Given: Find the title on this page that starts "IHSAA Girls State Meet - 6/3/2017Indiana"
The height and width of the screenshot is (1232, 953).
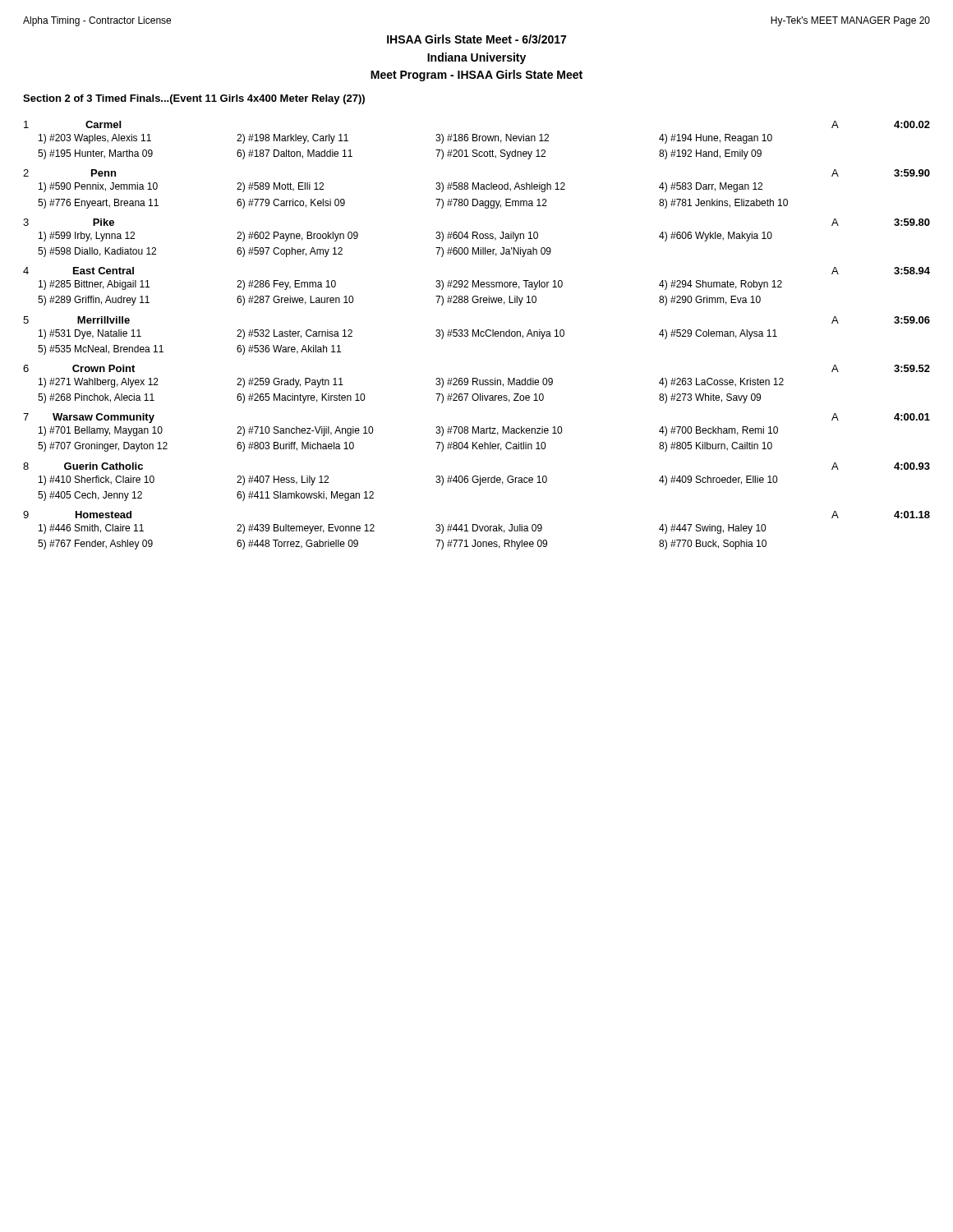Looking at the screenshot, I should point(476,58).
